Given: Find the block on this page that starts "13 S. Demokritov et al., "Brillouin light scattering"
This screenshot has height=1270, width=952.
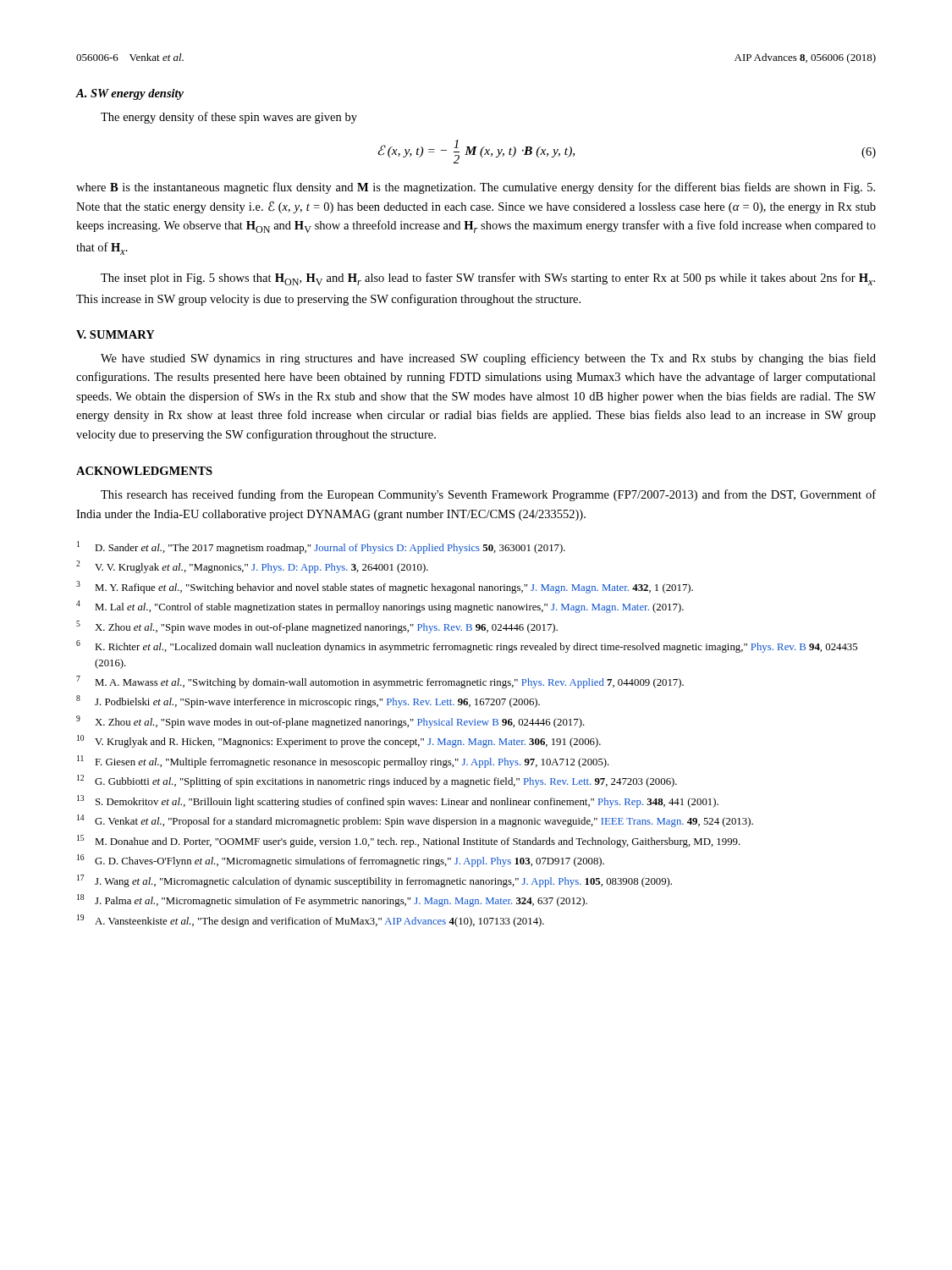Looking at the screenshot, I should pos(476,802).
